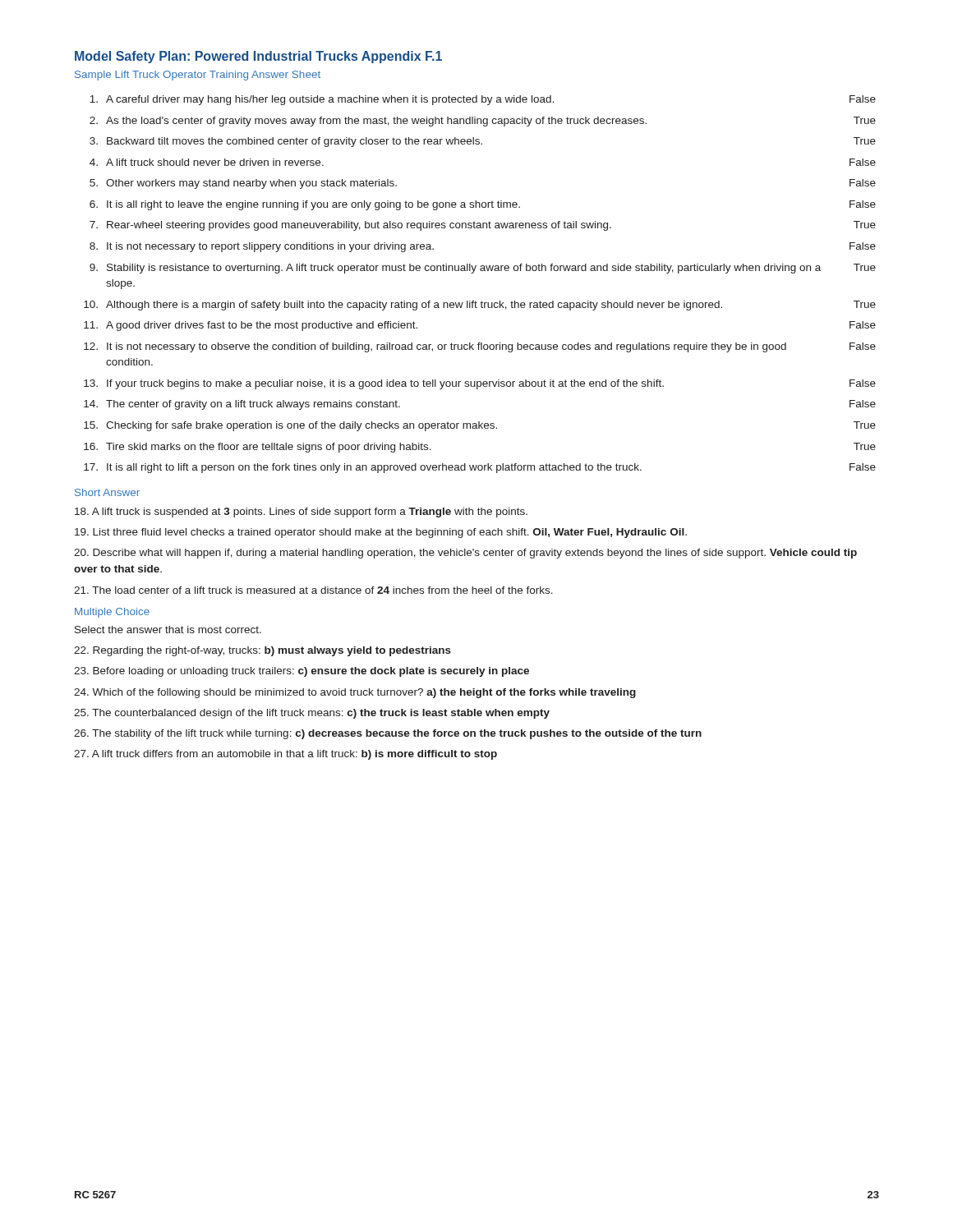Where does it say "Multiple Choice"?
Image resolution: width=953 pixels, height=1232 pixels.
(x=112, y=611)
